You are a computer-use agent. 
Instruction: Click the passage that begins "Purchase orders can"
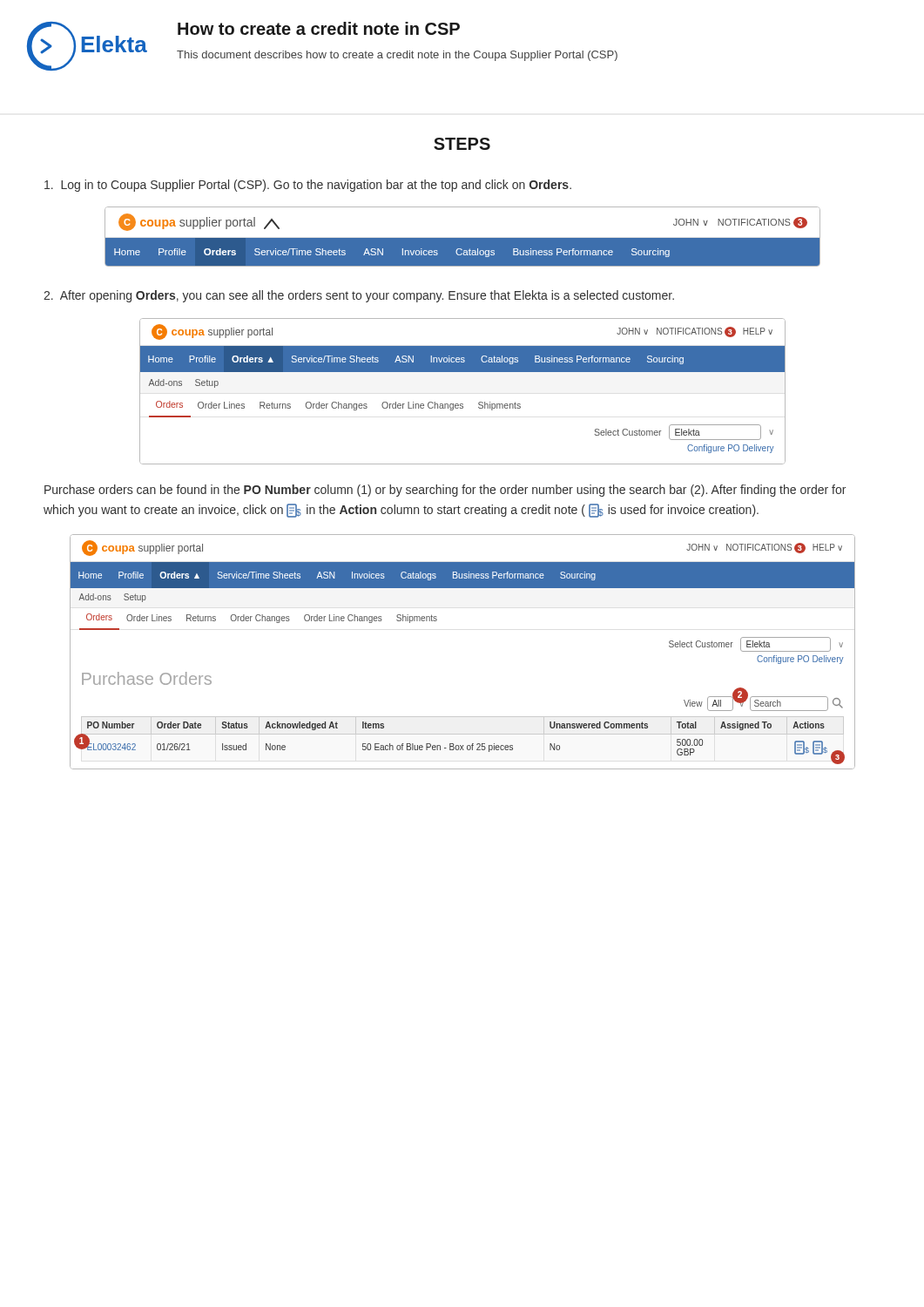[x=445, y=500]
